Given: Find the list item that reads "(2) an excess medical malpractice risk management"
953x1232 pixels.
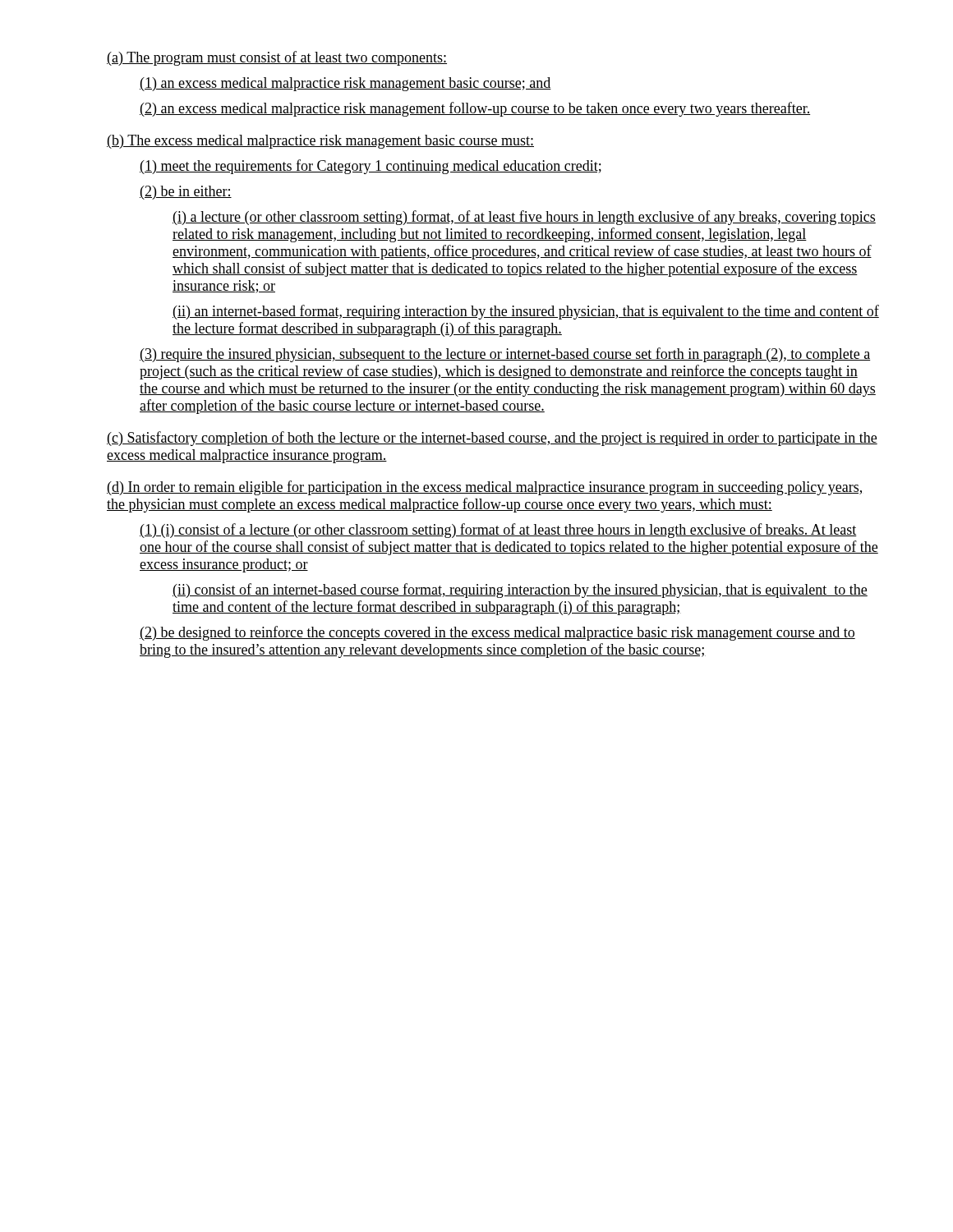Looking at the screenshot, I should pyautogui.click(x=475, y=108).
